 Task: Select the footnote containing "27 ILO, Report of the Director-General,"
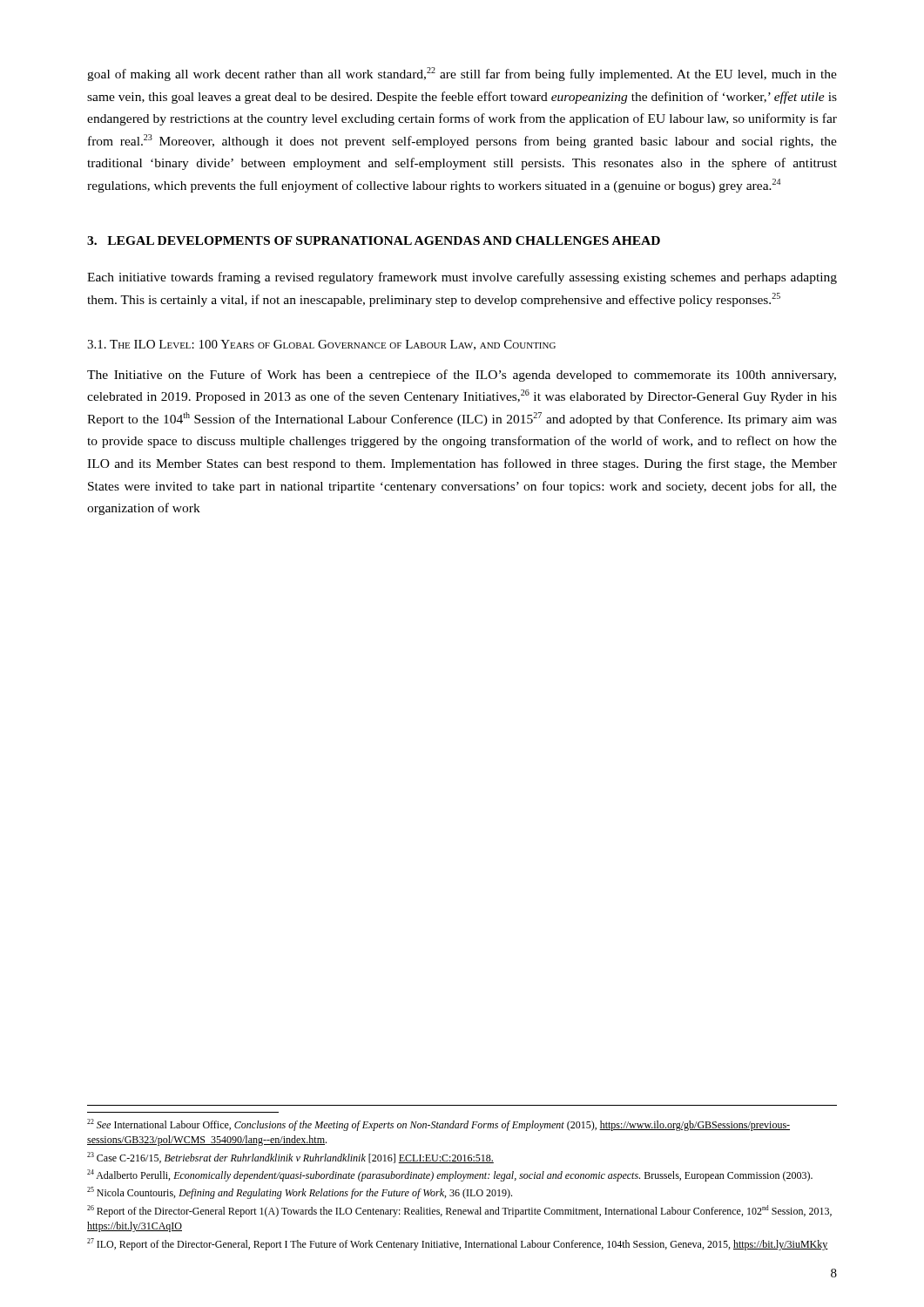[457, 1243]
